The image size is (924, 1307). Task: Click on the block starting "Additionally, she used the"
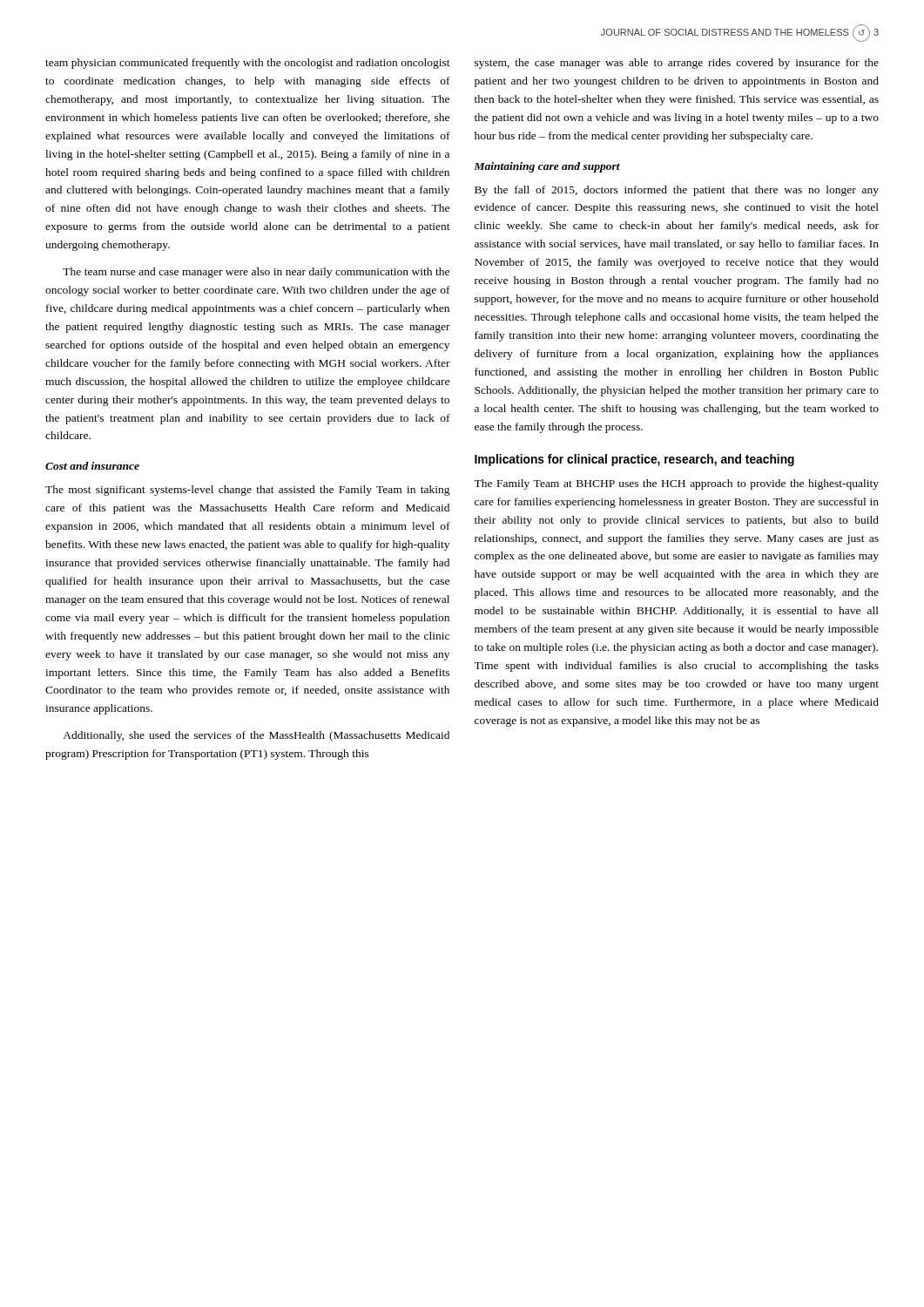(x=248, y=745)
